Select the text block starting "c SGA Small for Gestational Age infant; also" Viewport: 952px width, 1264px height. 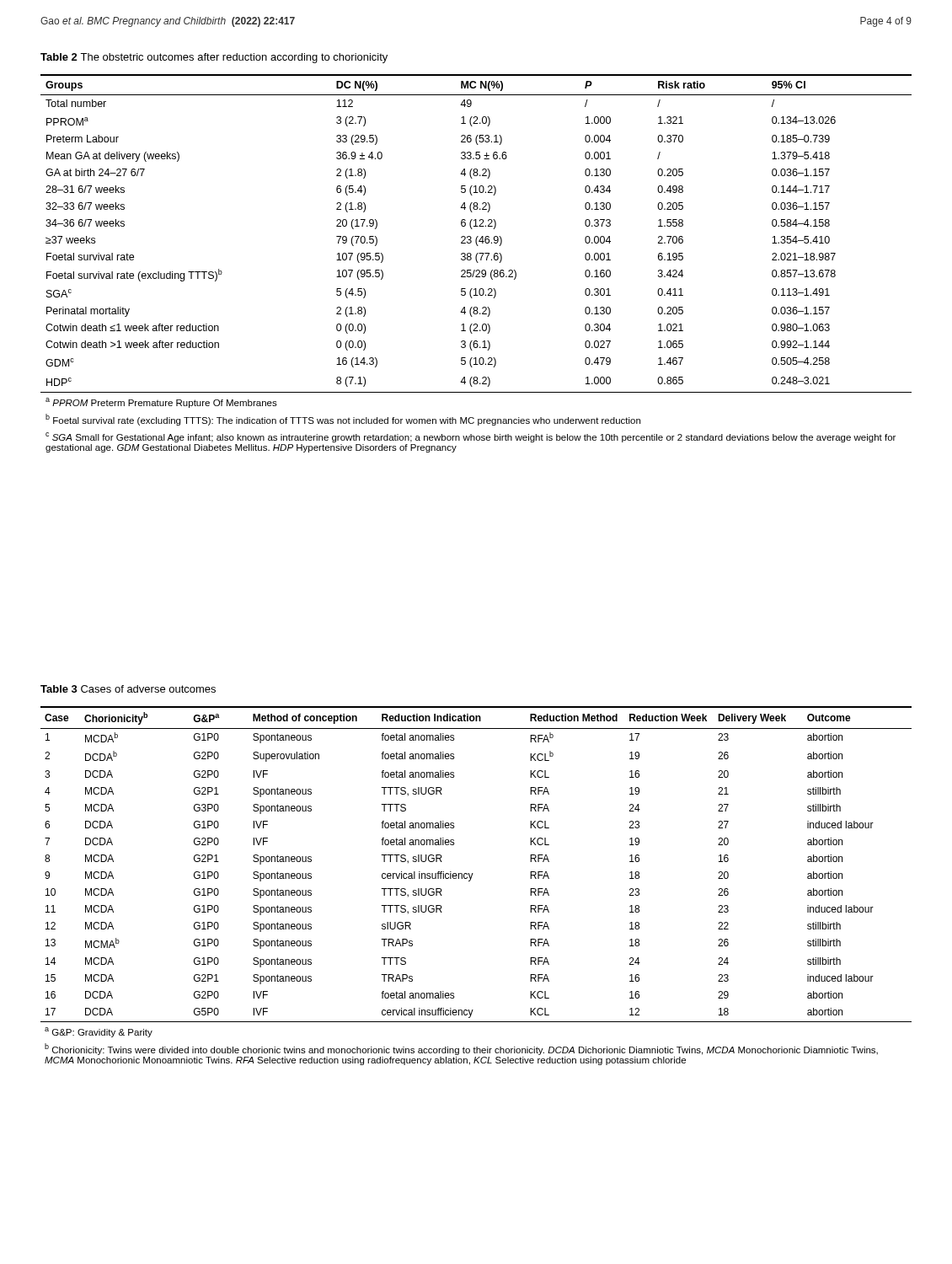coord(471,441)
